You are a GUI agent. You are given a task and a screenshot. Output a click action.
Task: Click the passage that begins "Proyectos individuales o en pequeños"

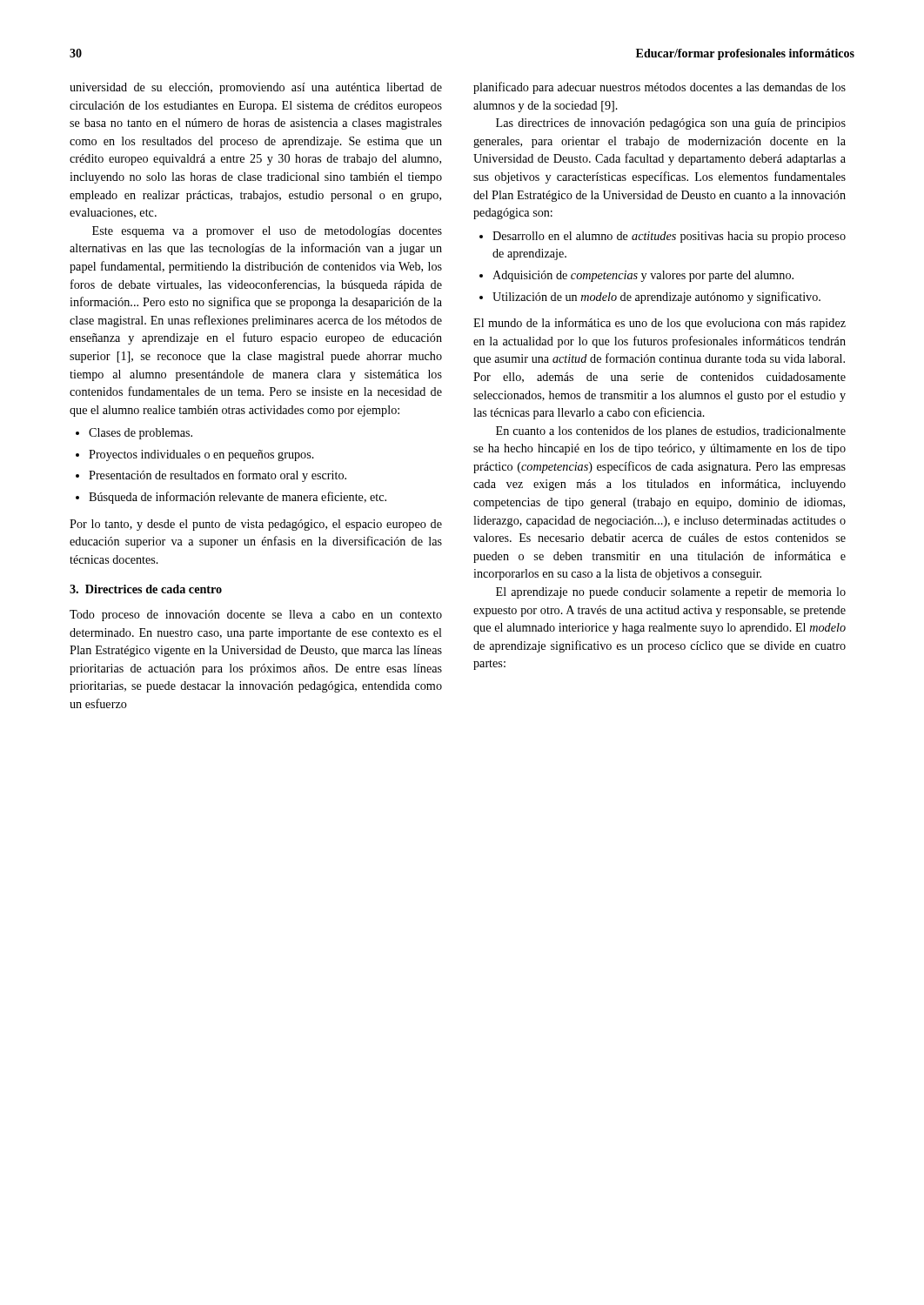pyautogui.click(x=202, y=454)
